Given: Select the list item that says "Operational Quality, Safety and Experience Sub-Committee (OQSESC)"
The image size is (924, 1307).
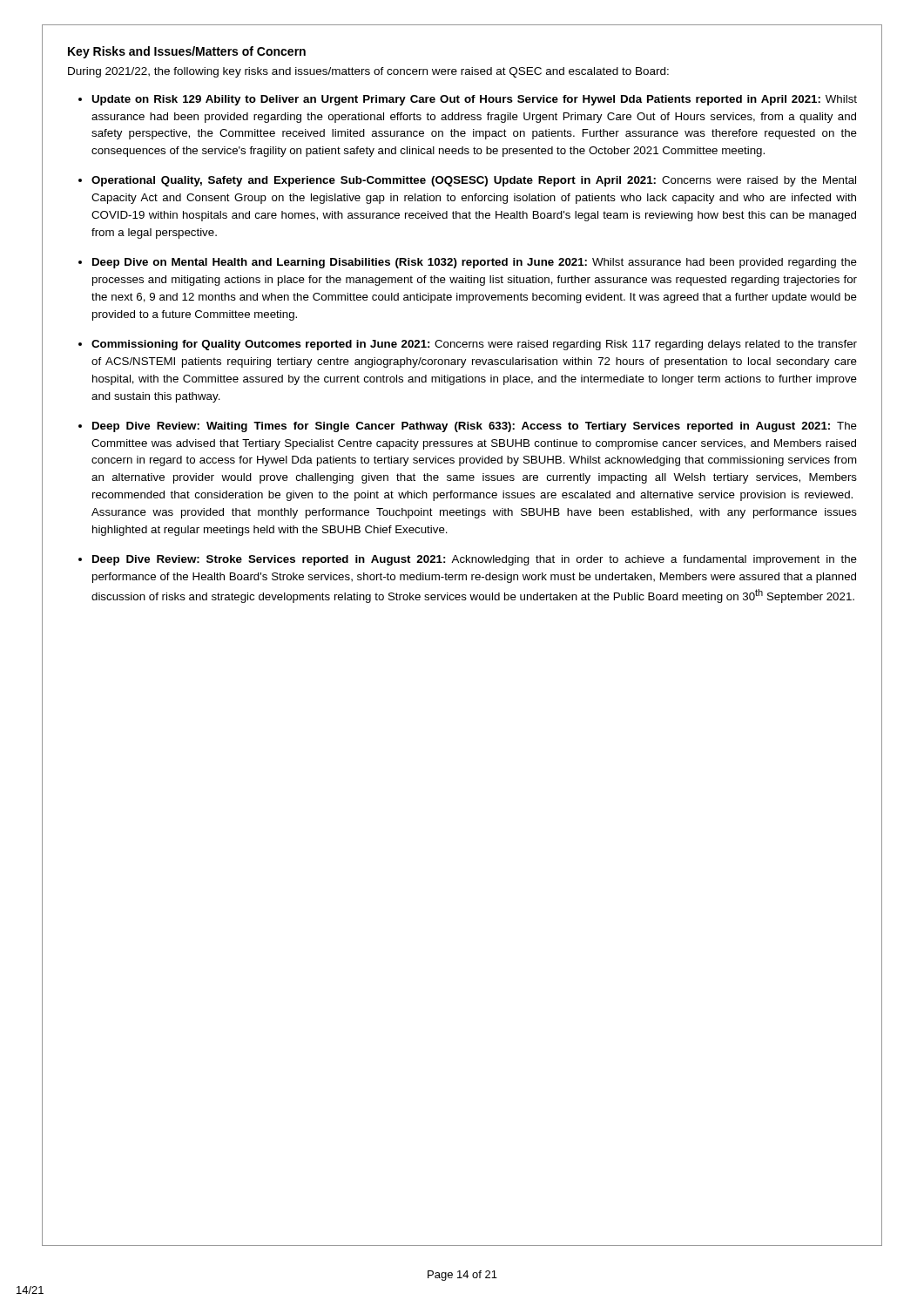Looking at the screenshot, I should [474, 206].
